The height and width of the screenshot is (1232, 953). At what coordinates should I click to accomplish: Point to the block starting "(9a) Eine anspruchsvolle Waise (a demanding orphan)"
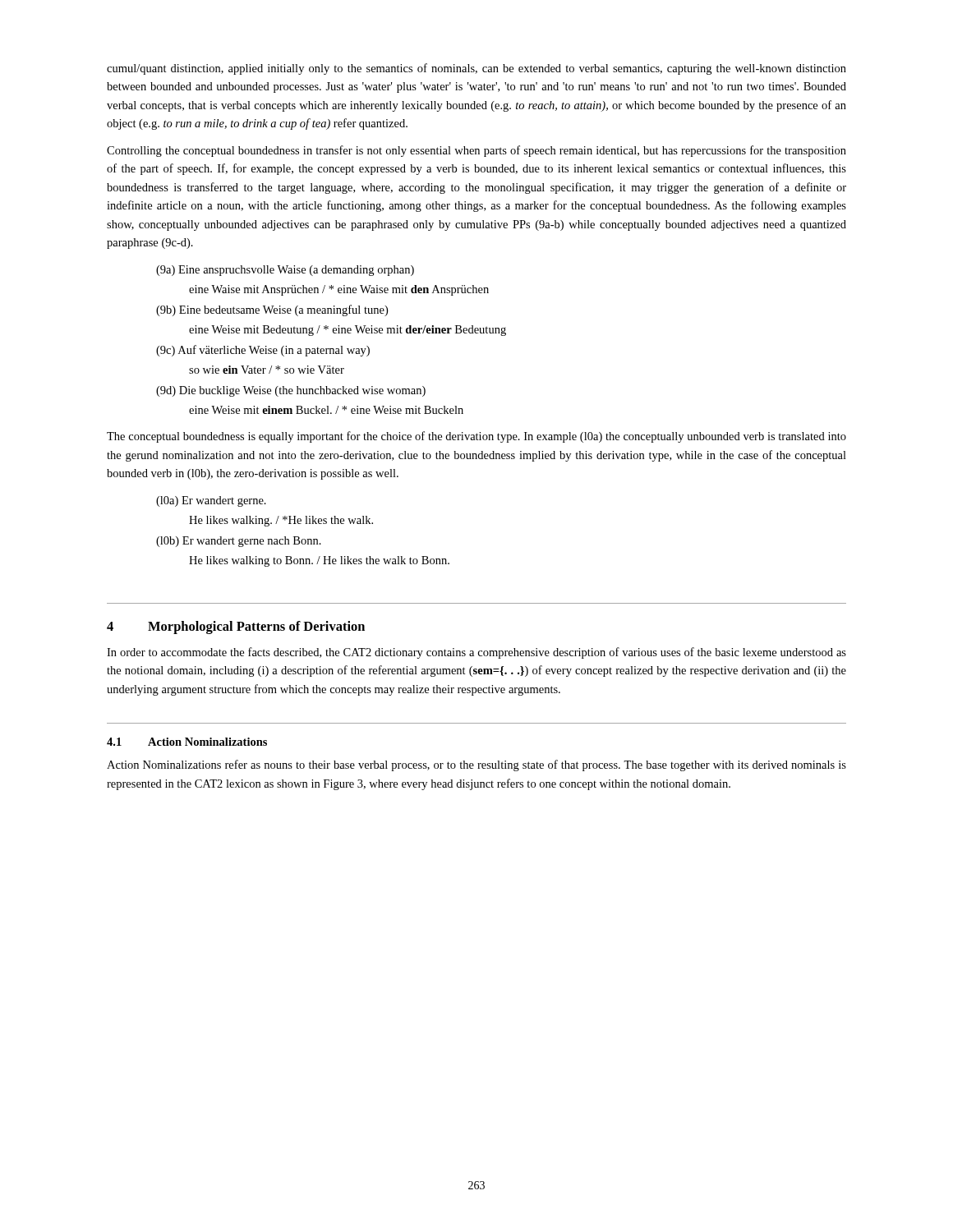[x=285, y=269]
